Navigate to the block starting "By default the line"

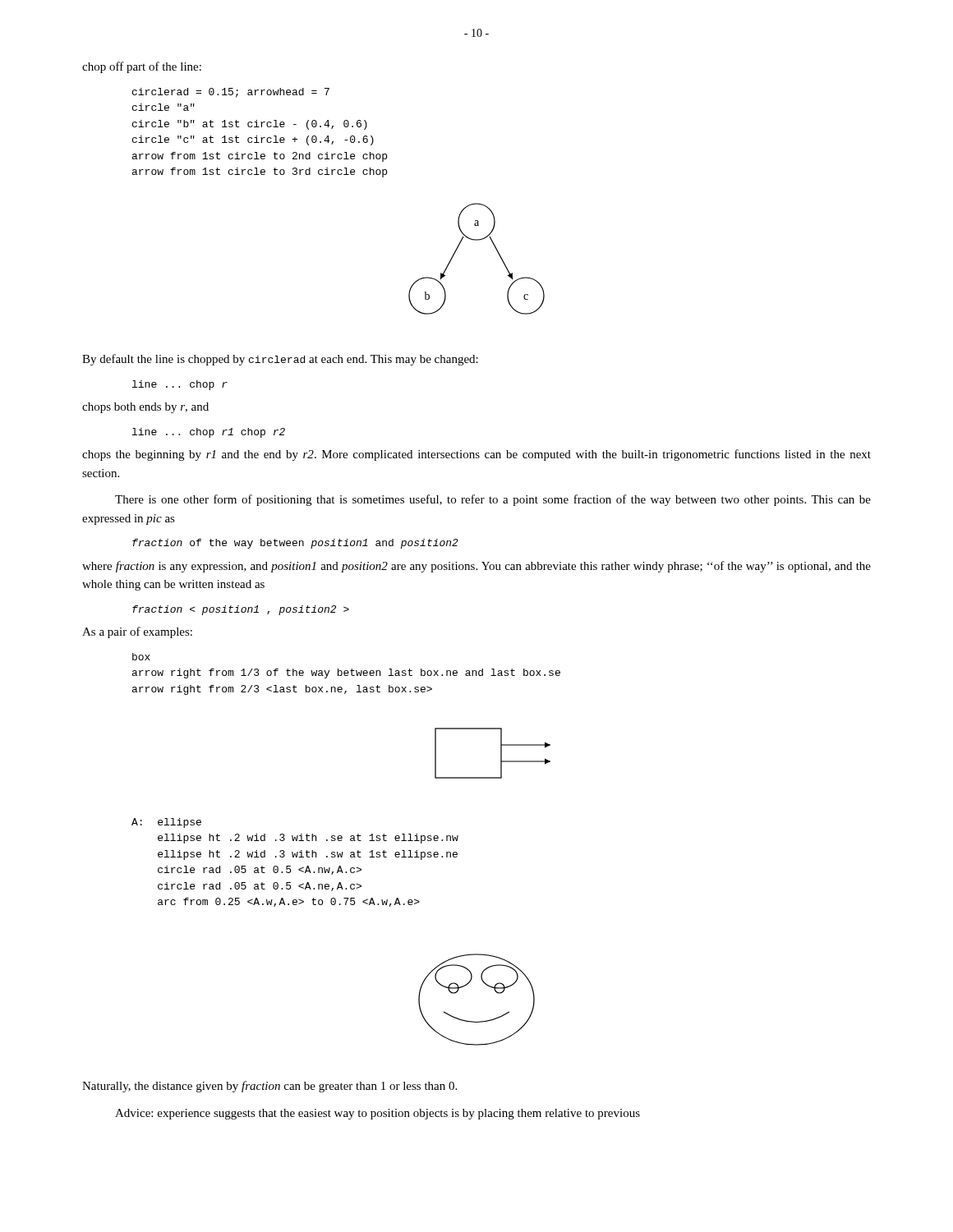tap(280, 359)
